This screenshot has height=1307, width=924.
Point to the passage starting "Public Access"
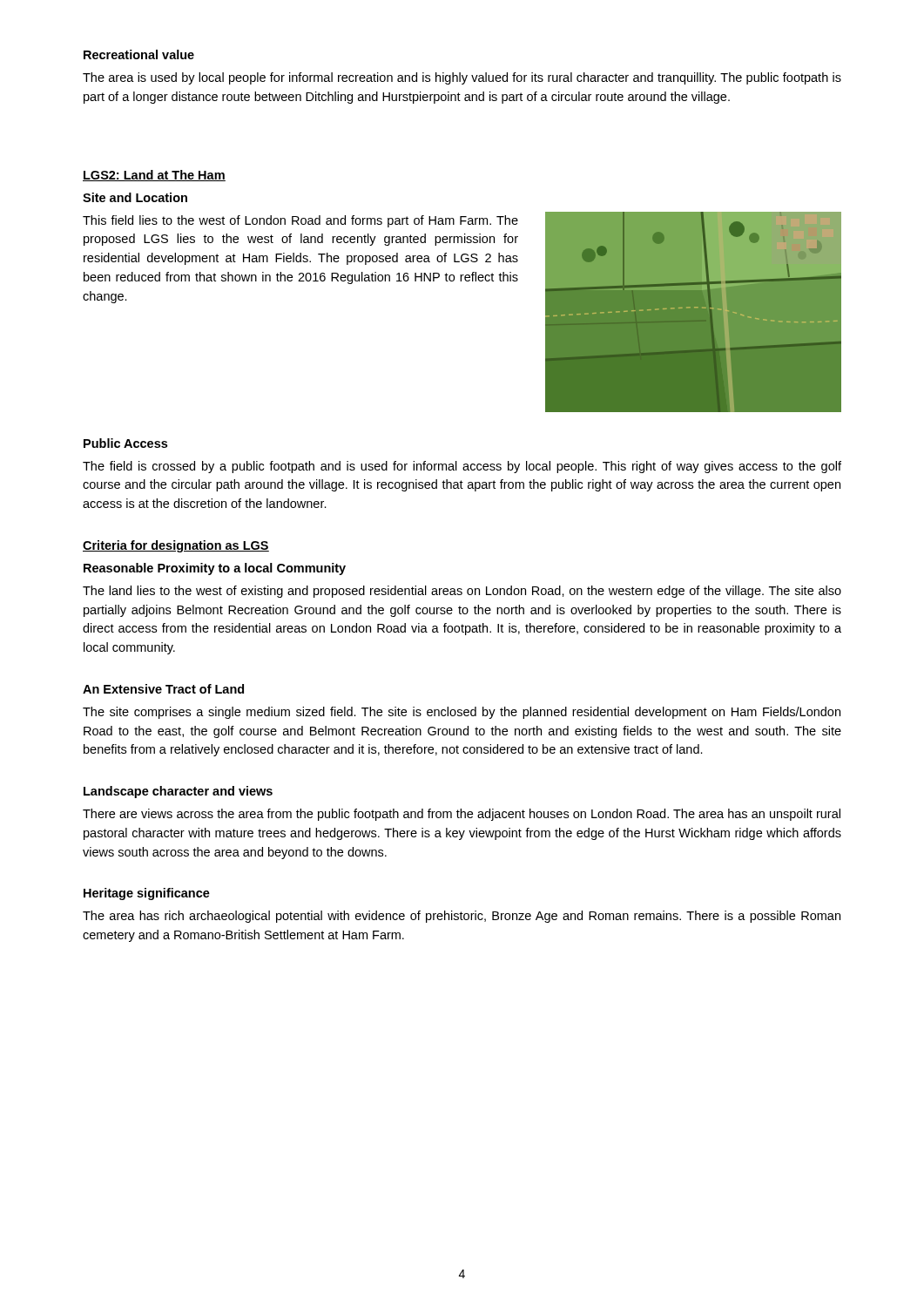coord(125,443)
